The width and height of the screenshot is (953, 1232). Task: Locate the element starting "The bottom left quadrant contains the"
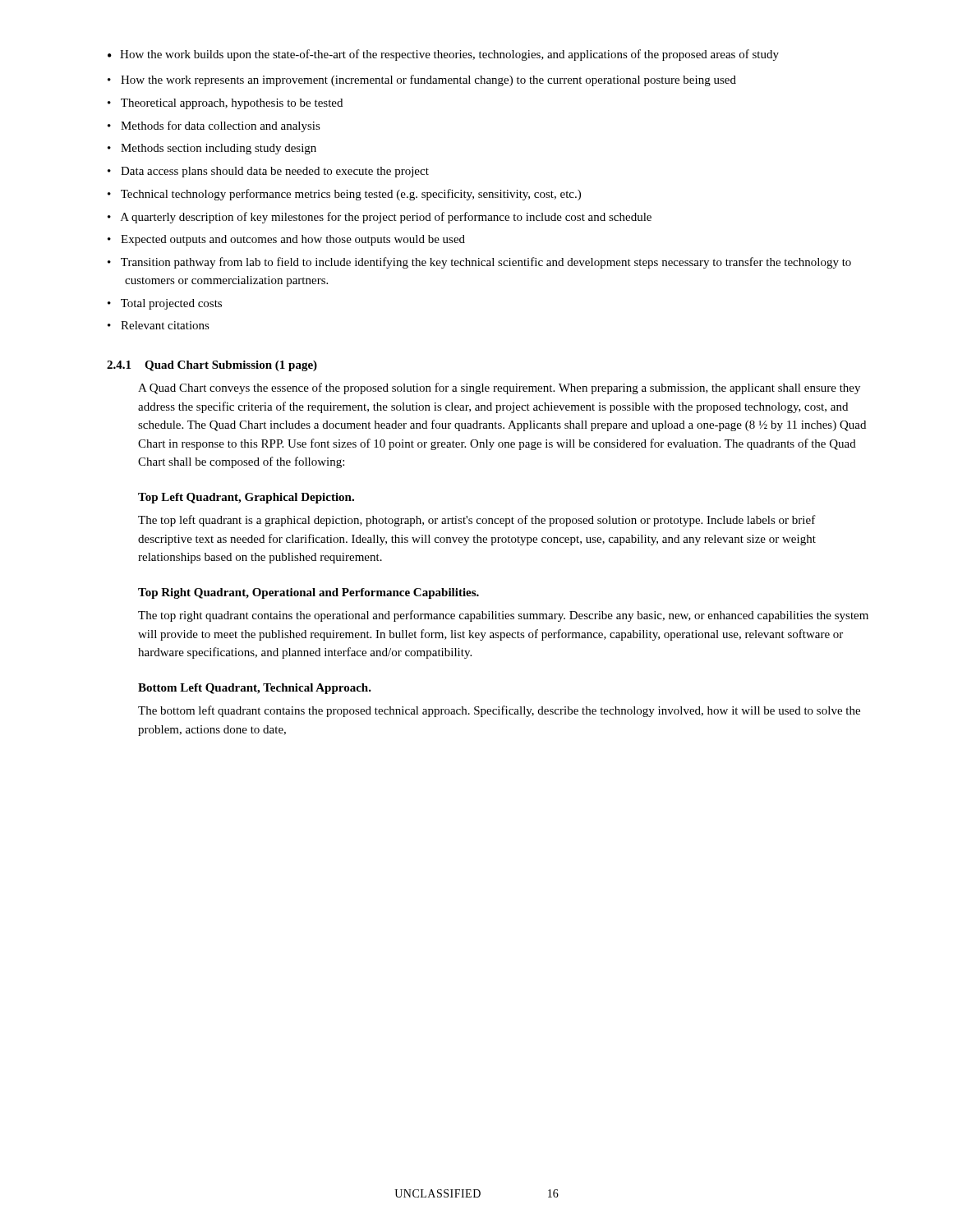coord(499,720)
